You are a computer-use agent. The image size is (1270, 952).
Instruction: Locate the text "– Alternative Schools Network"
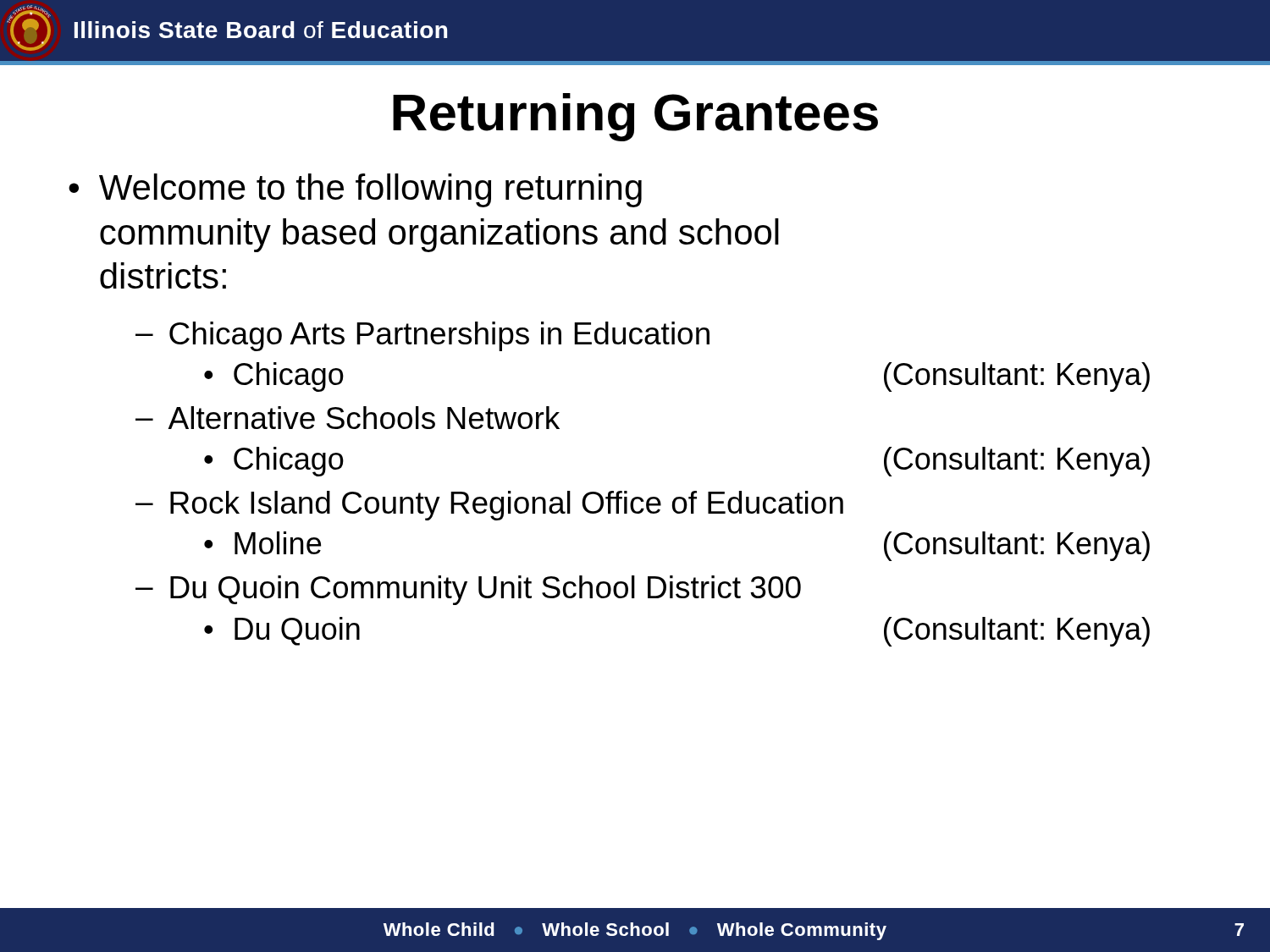coord(348,419)
